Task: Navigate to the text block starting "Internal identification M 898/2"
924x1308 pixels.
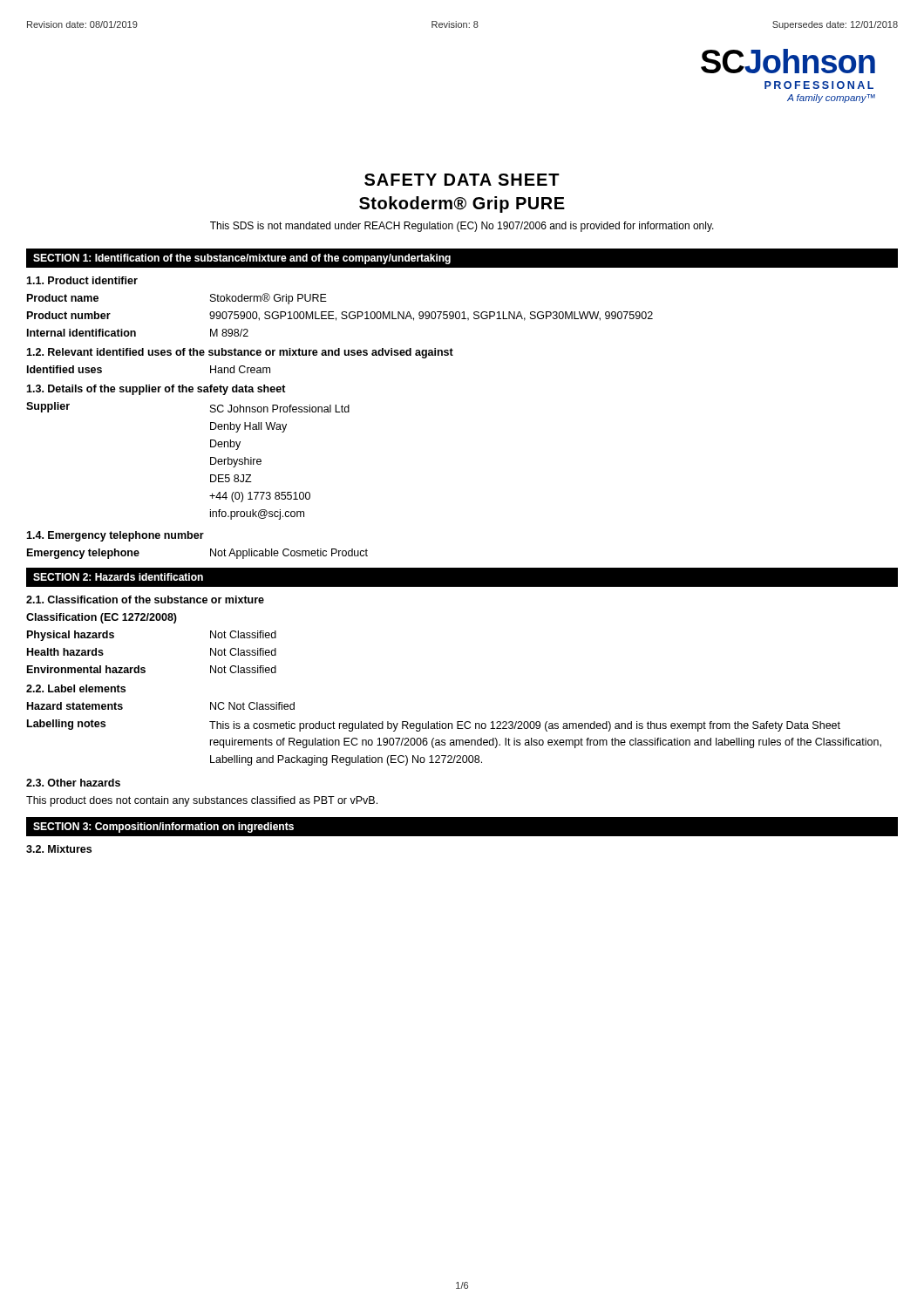Action: point(137,333)
